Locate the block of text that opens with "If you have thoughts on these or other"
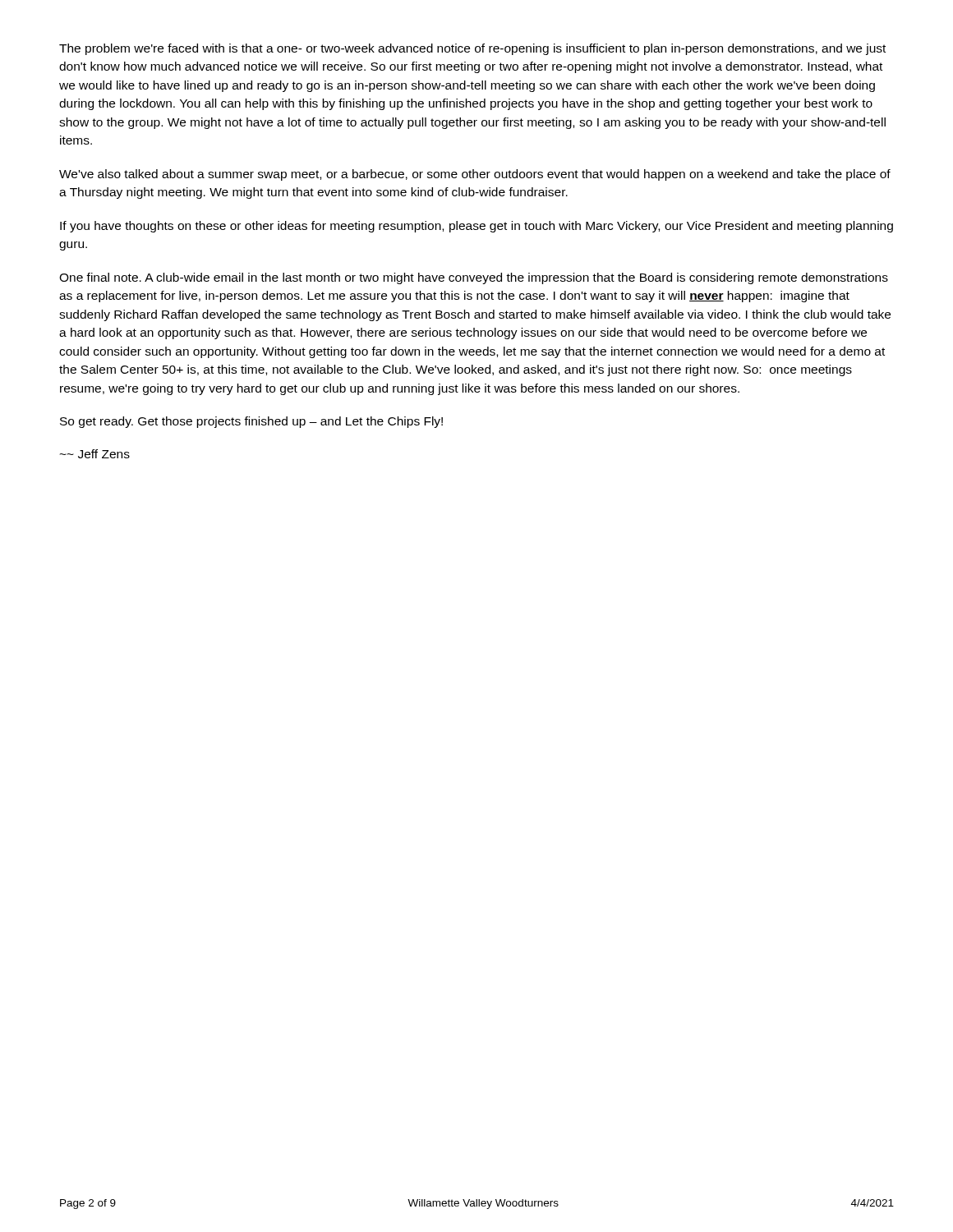 point(476,235)
